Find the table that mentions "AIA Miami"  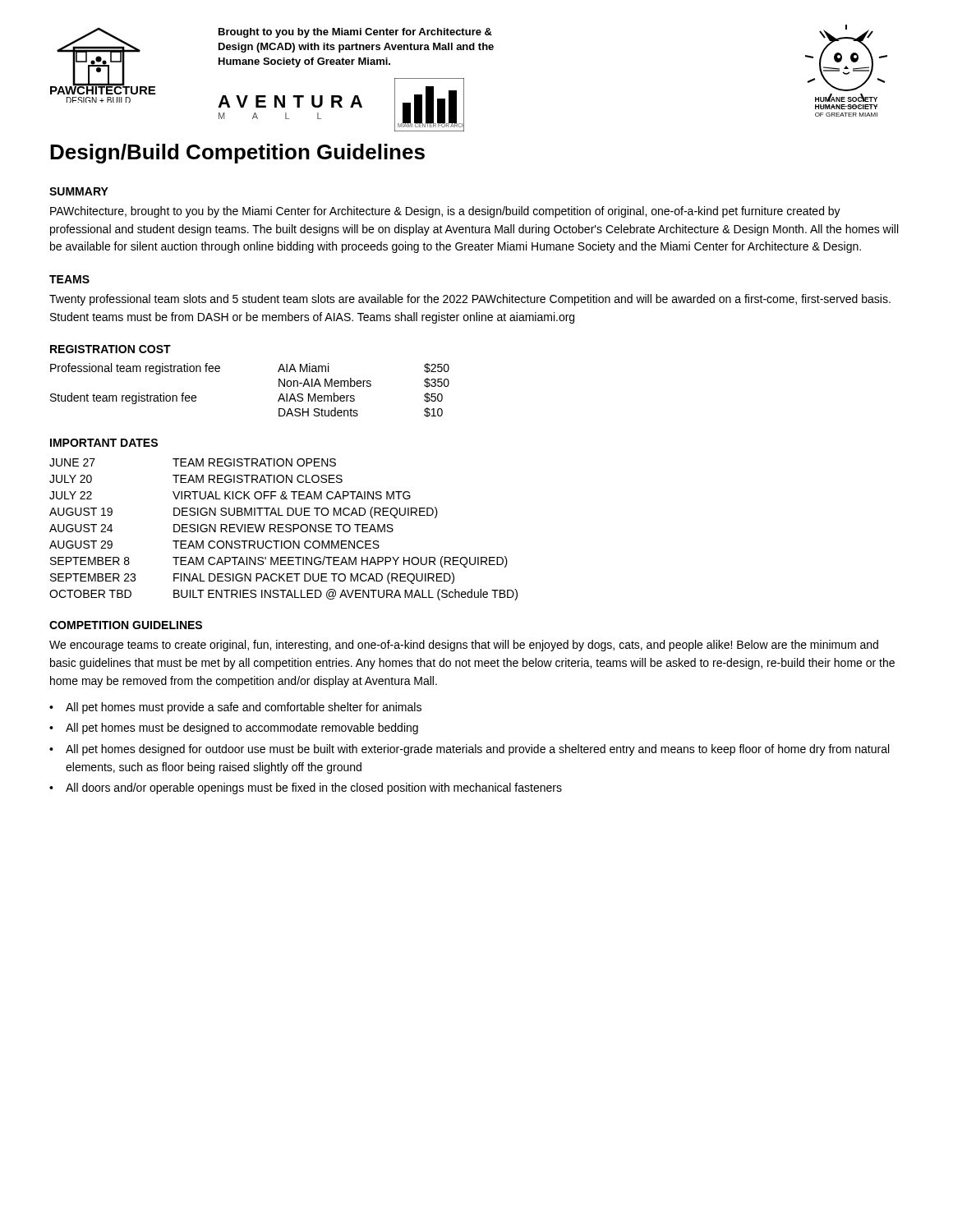click(x=476, y=391)
